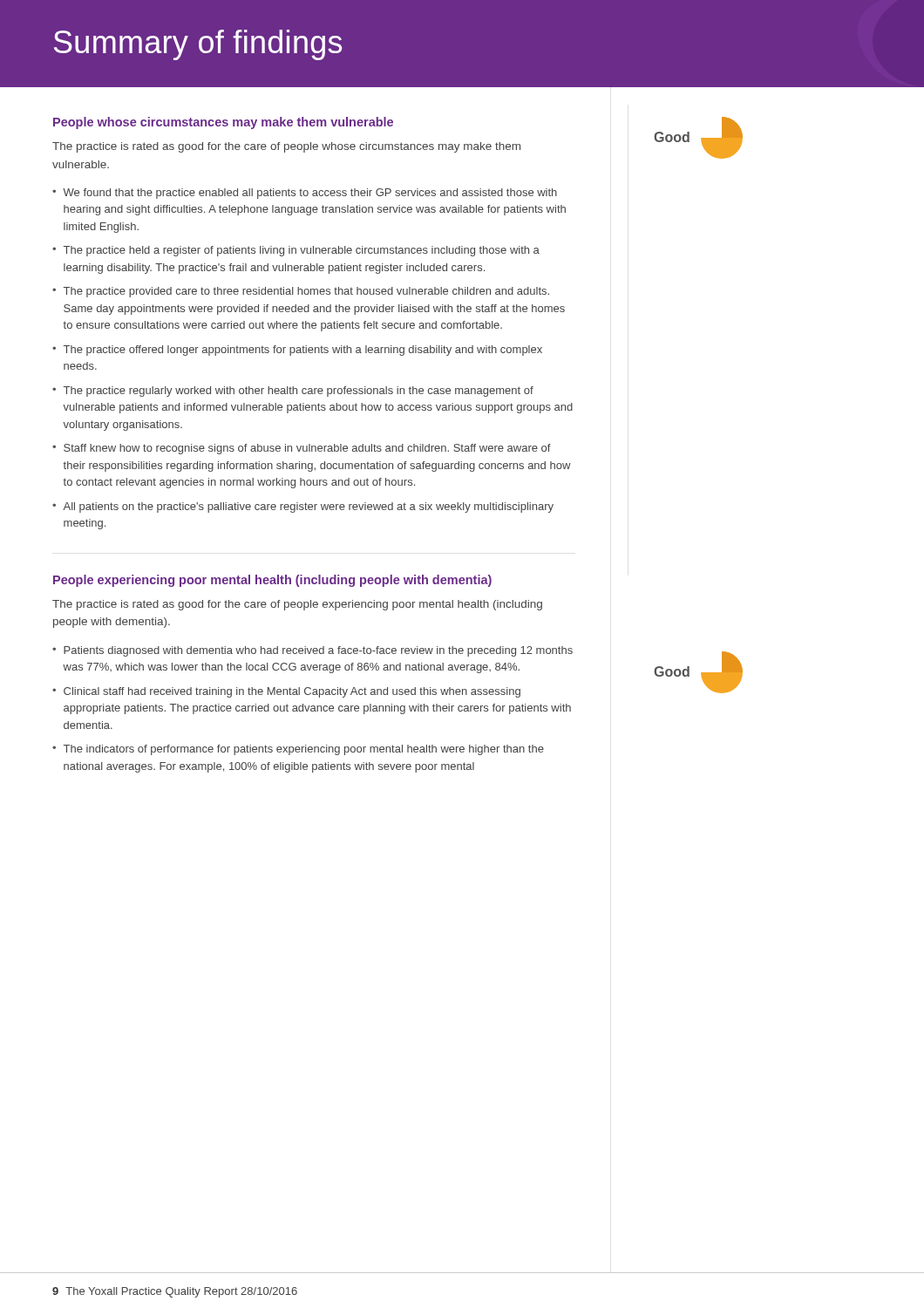Locate the list item that reads "• We found that the"
The image size is (924, 1308).
pyautogui.click(x=314, y=209)
